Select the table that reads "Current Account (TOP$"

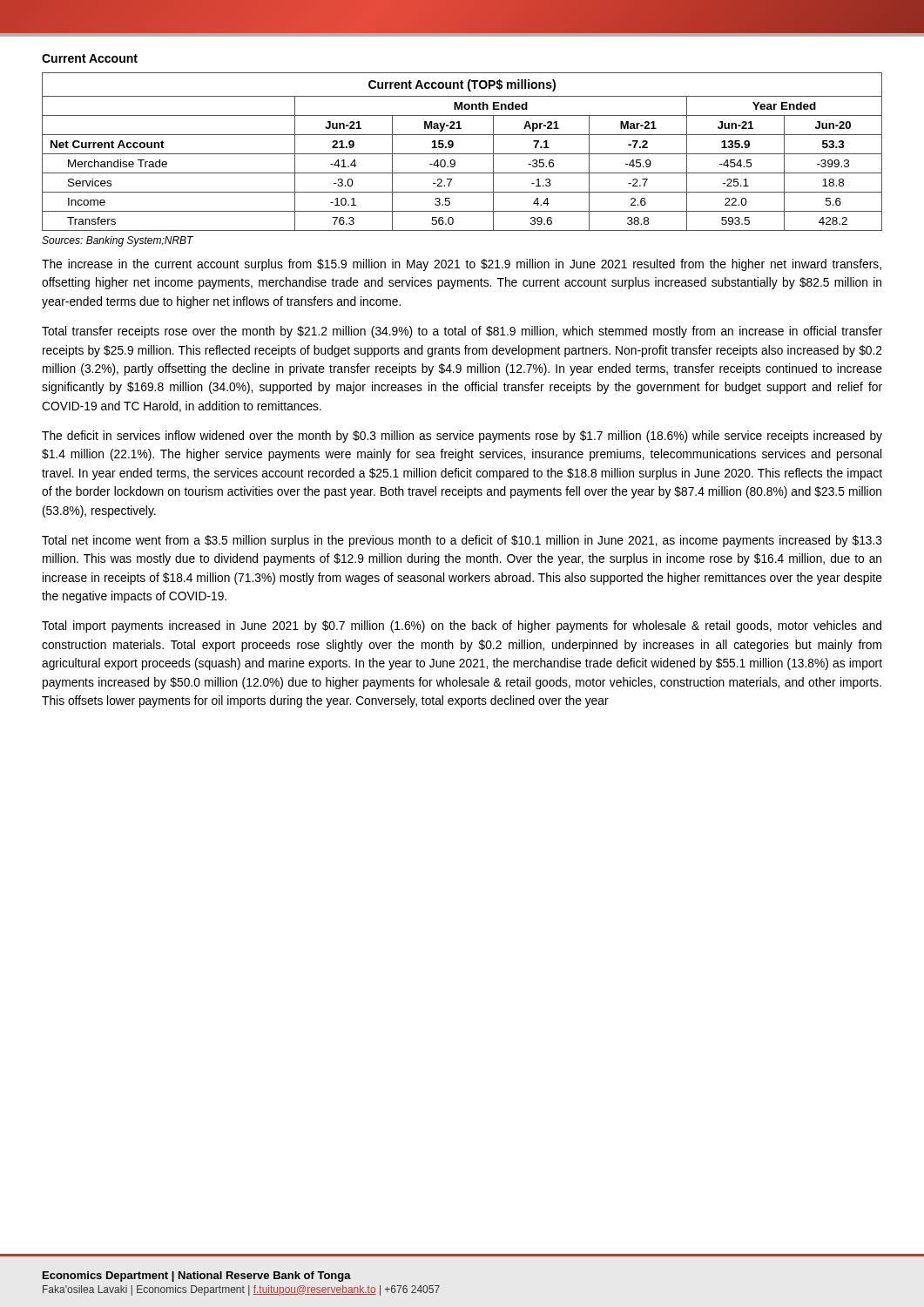(462, 152)
